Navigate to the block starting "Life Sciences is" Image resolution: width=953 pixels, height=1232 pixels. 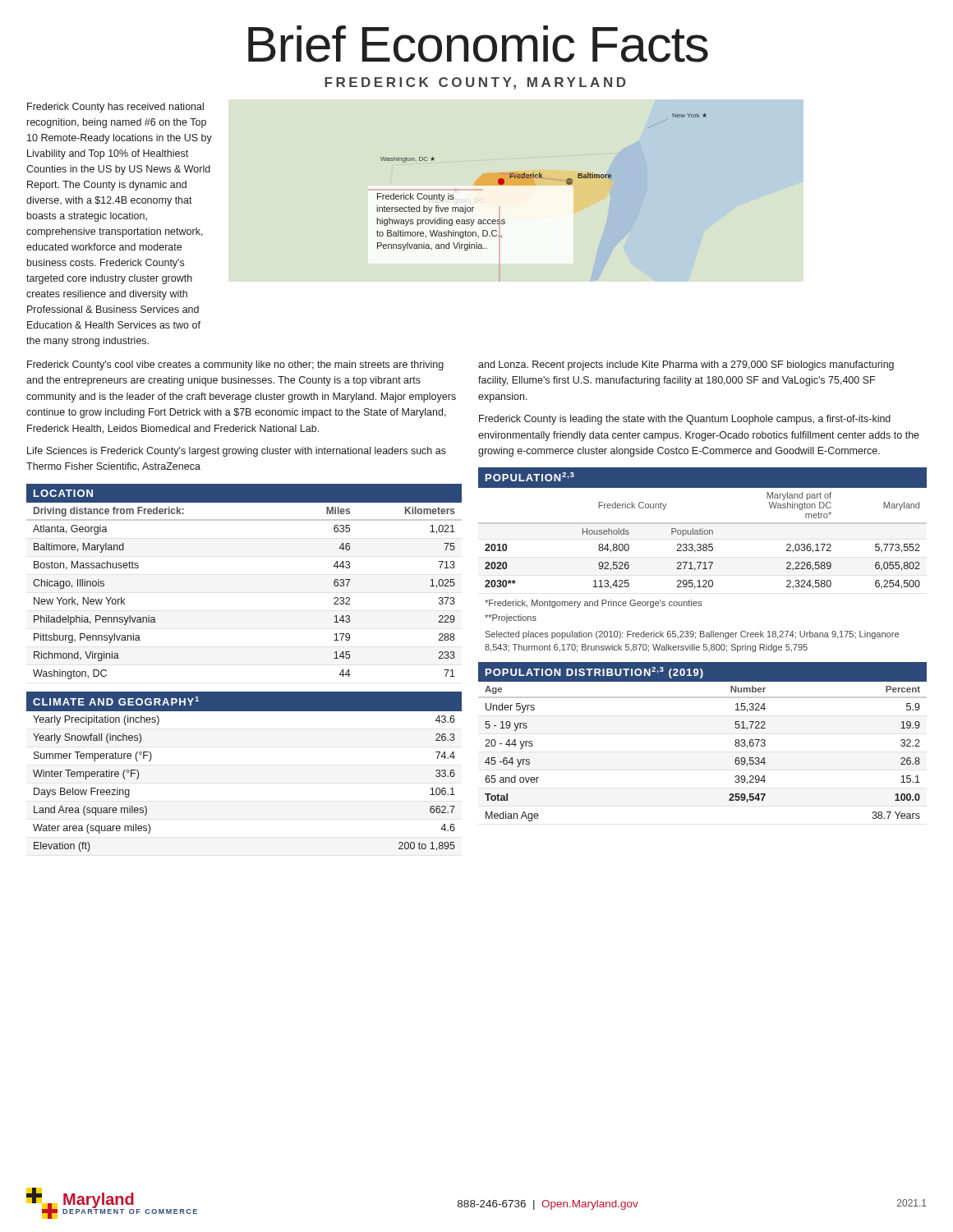point(236,459)
